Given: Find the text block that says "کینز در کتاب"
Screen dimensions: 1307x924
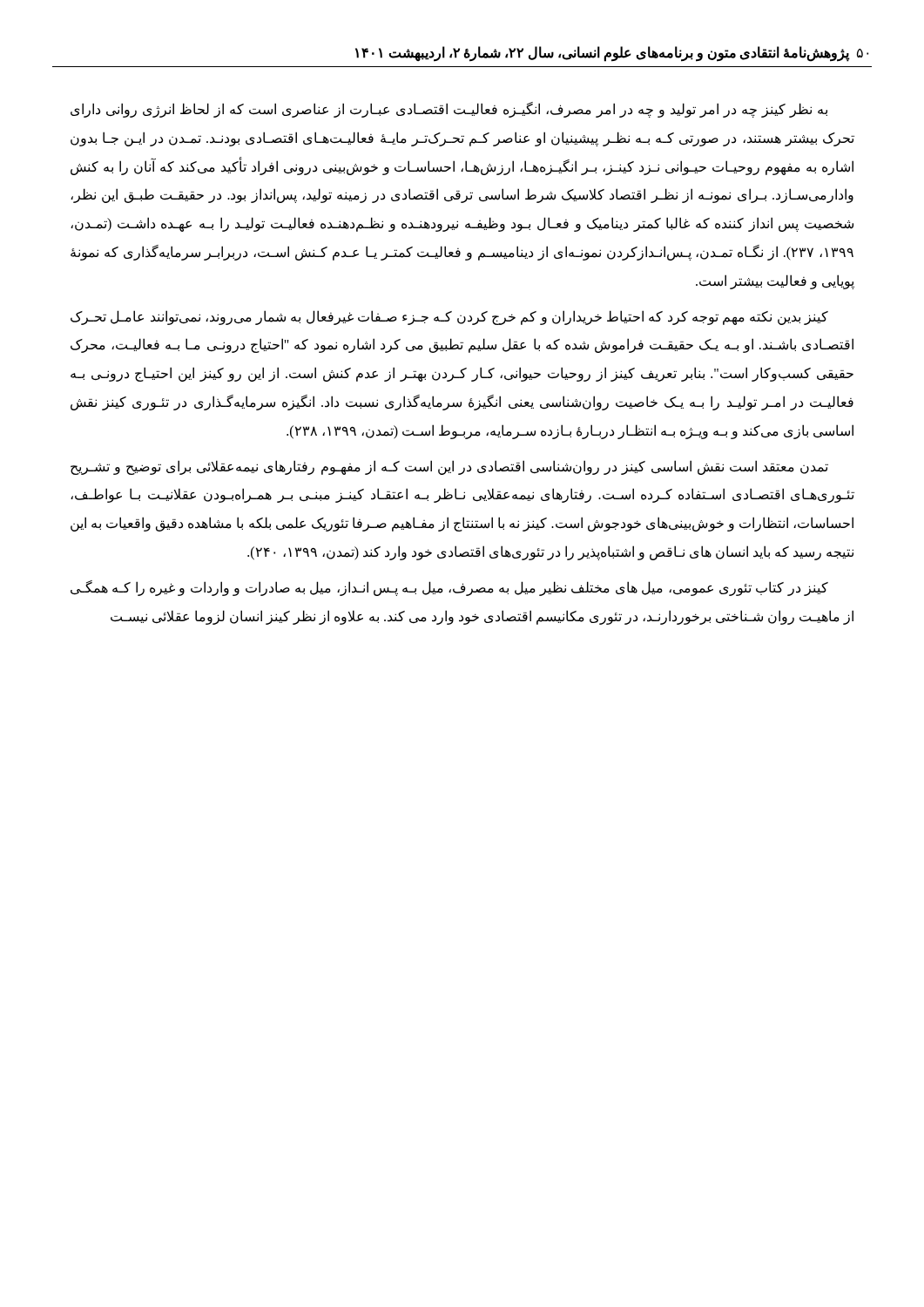Looking at the screenshot, I should 462,602.
